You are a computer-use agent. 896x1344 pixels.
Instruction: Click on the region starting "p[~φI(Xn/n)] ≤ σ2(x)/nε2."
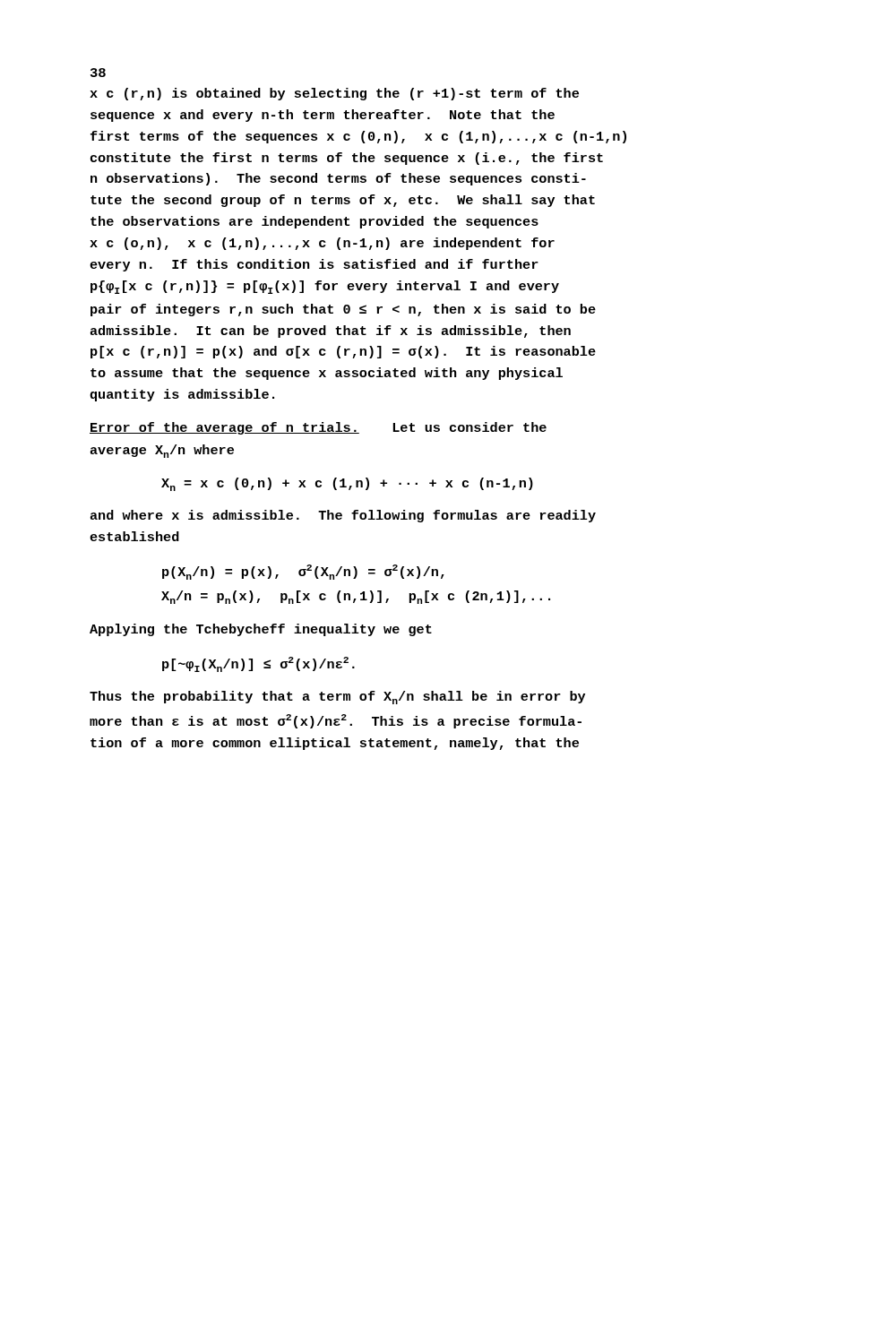259,664
